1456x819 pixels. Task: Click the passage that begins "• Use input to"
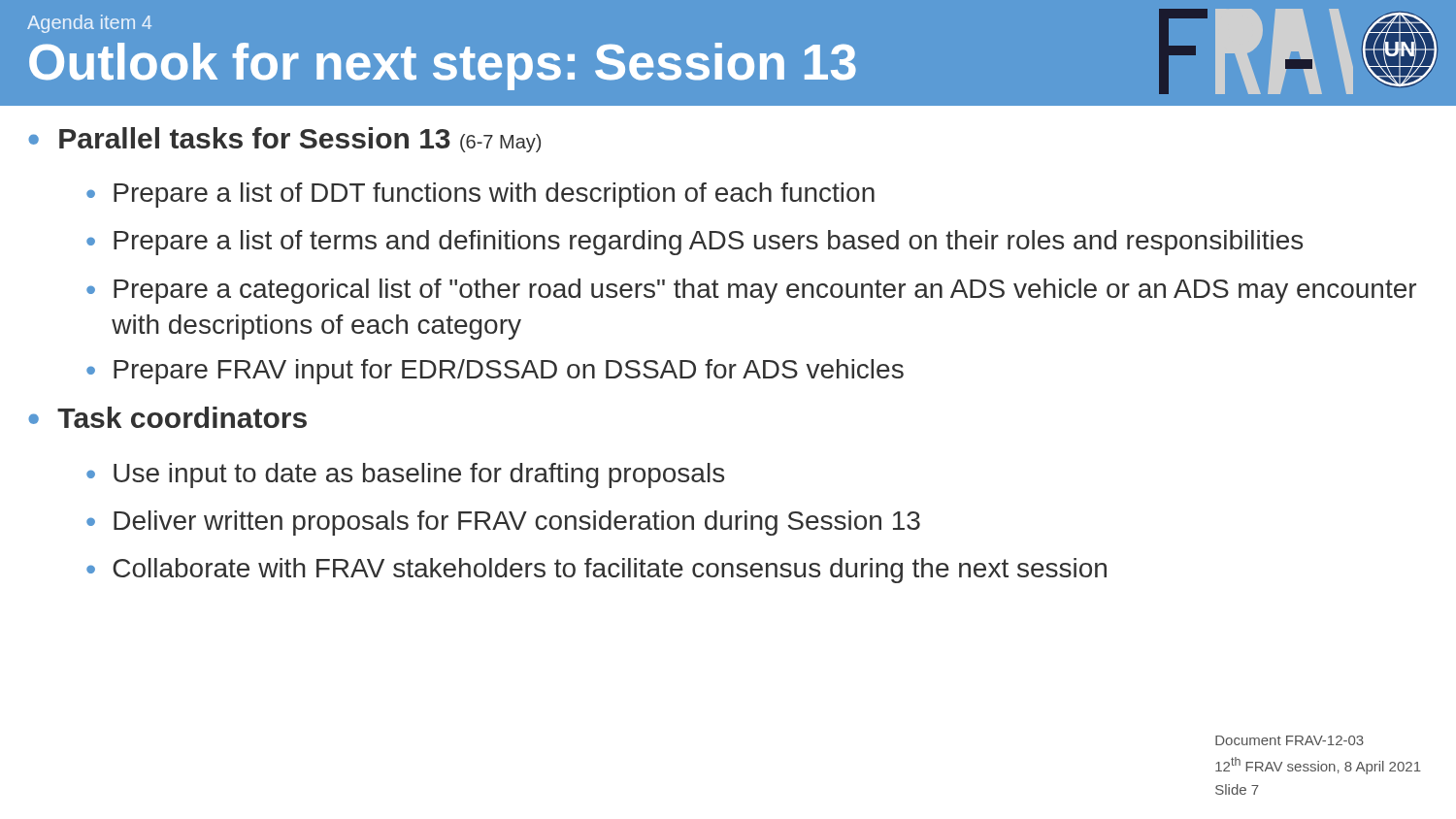[x=405, y=475]
